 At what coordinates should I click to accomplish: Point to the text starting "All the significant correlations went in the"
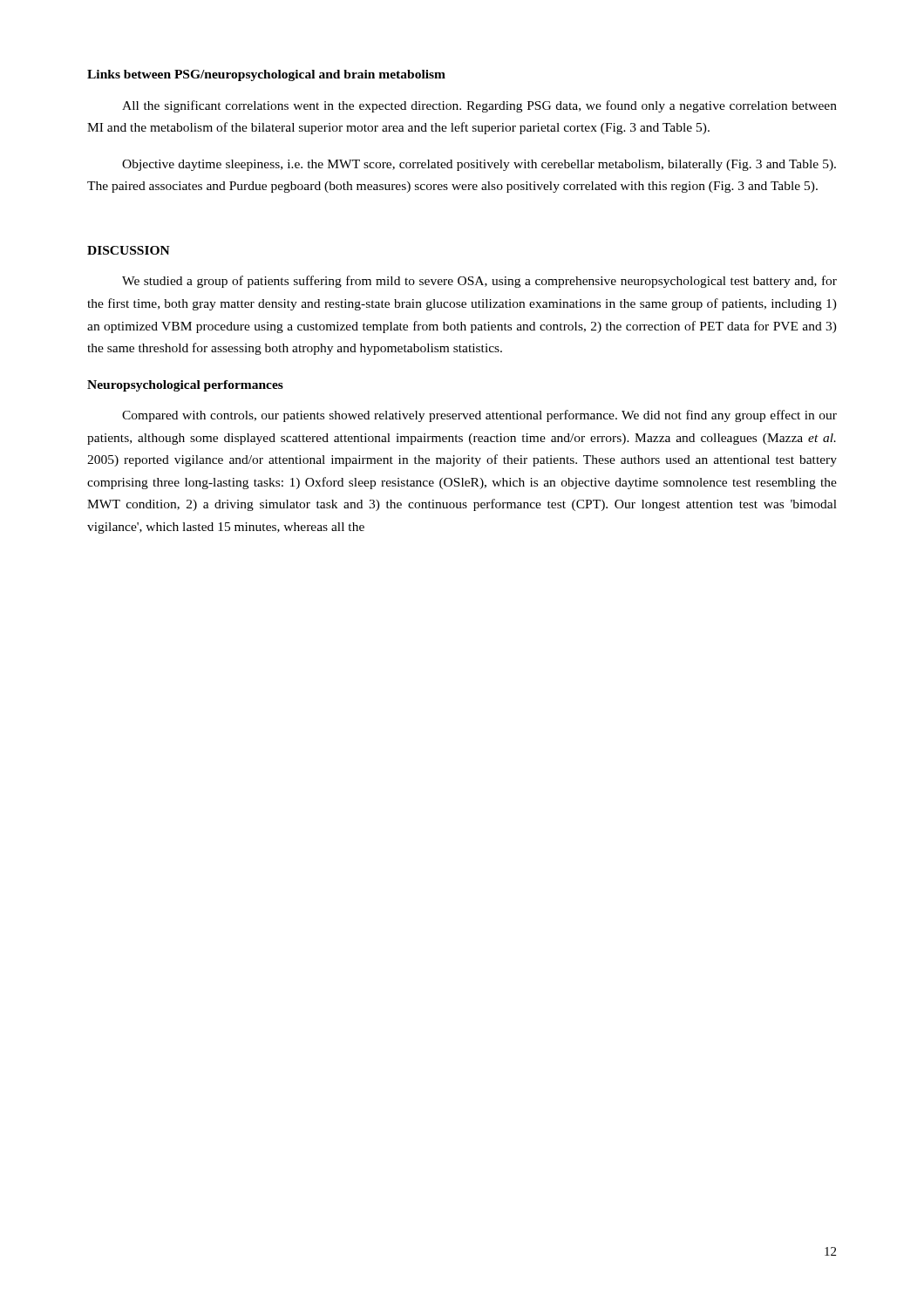(x=462, y=116)
